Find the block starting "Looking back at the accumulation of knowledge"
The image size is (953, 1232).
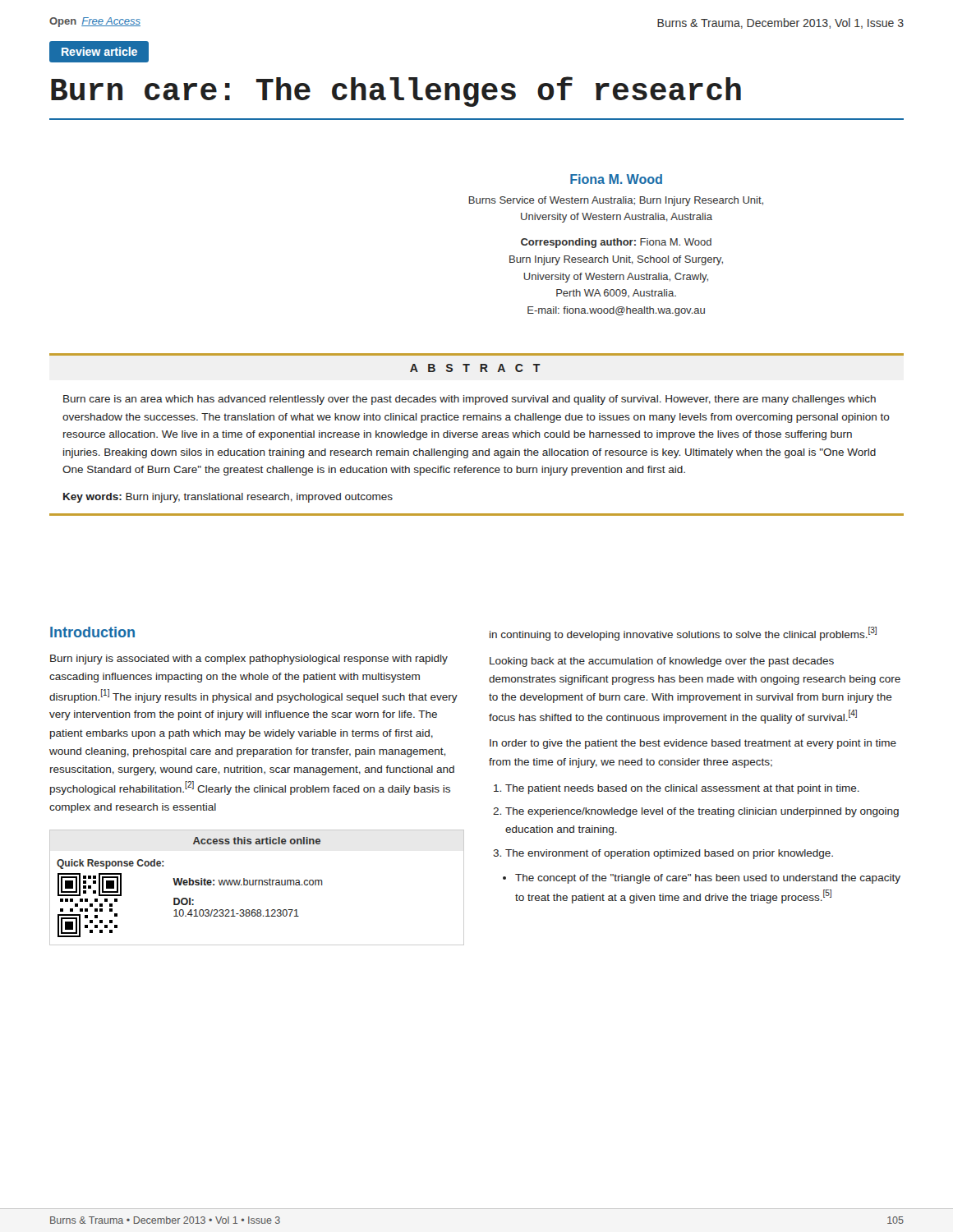pyautogui.click(x=695, y=689)
